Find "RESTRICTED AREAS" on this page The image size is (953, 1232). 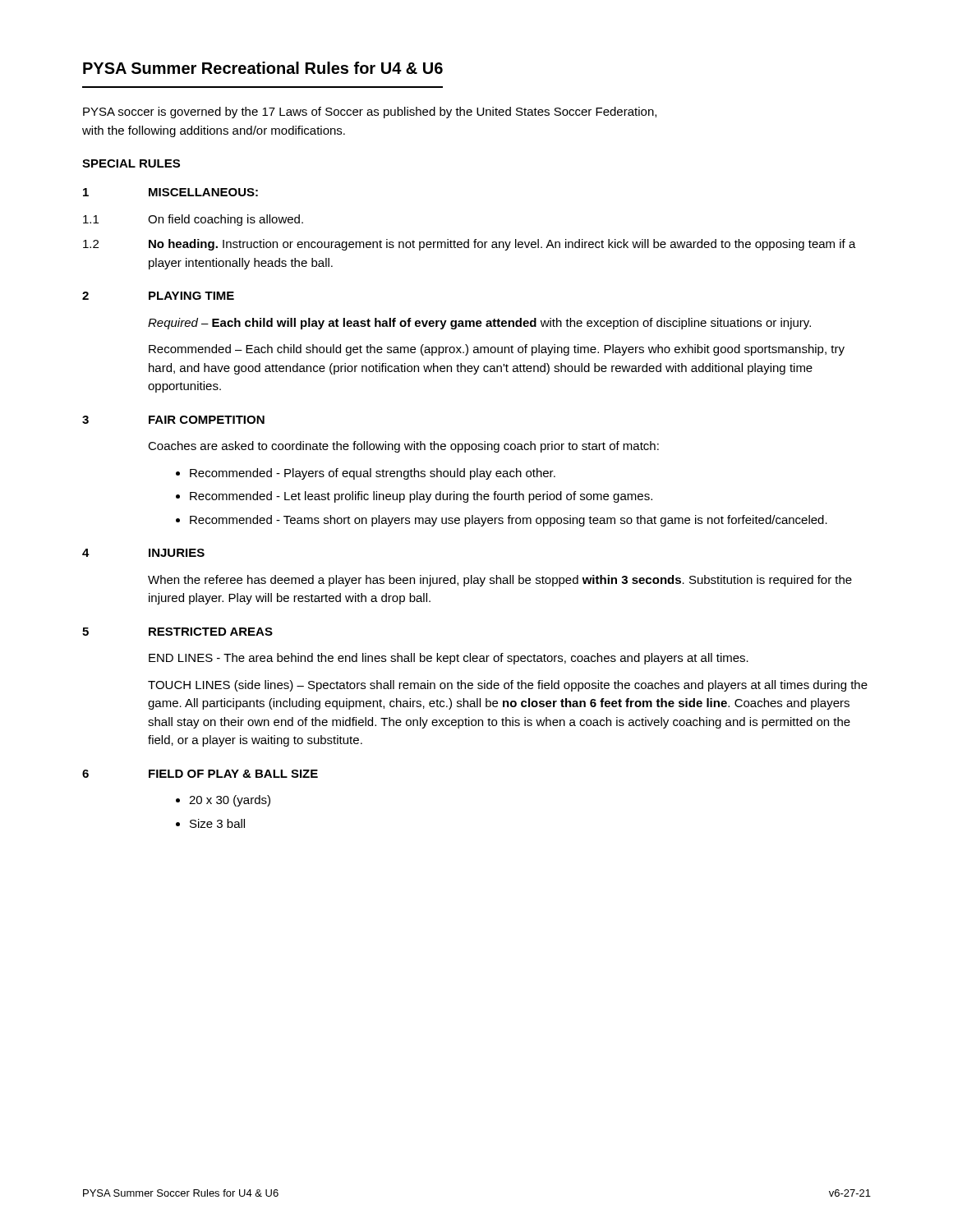[x=210, y=631]
